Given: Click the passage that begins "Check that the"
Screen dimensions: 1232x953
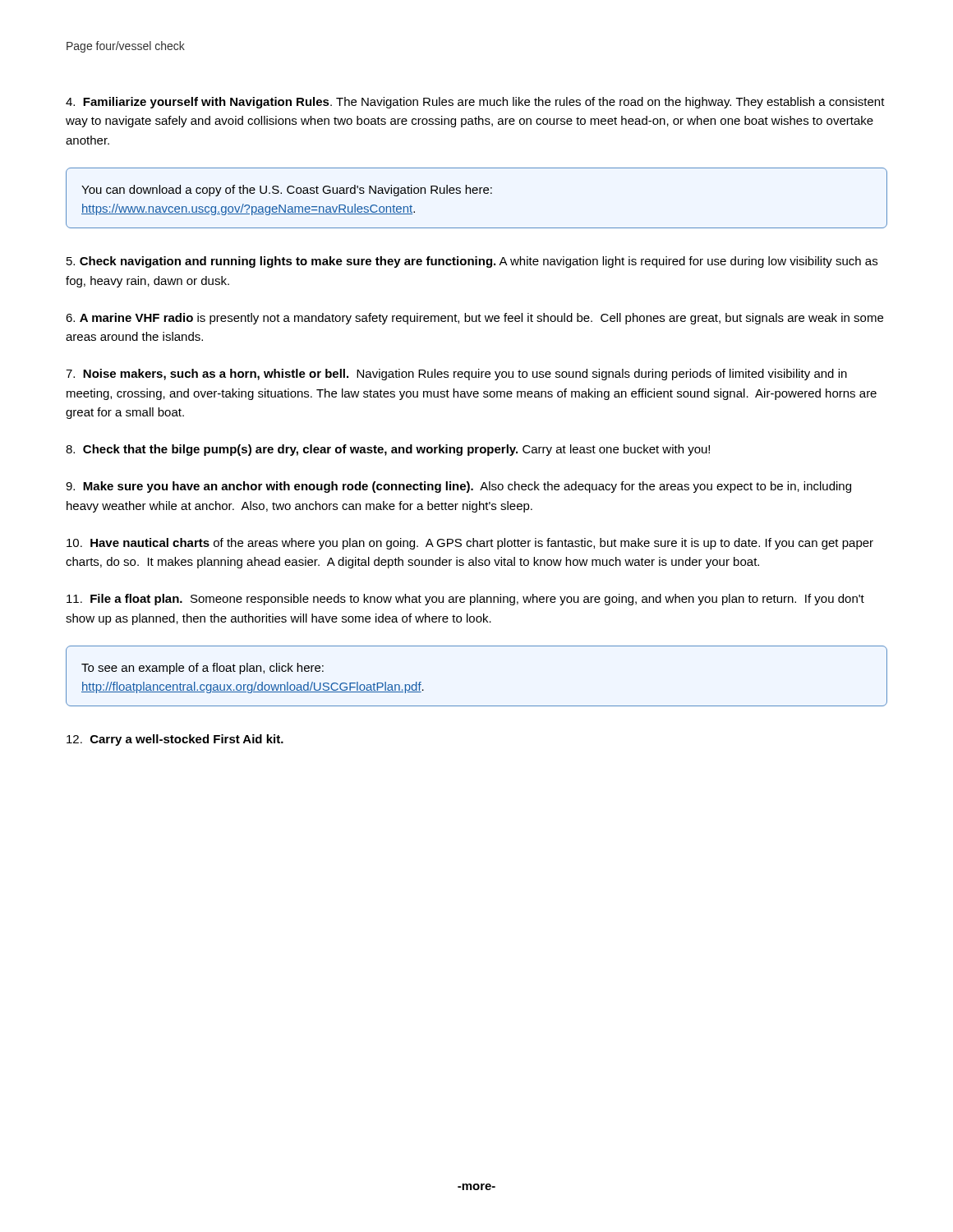Looking at the screenshot, I should 388,449.
